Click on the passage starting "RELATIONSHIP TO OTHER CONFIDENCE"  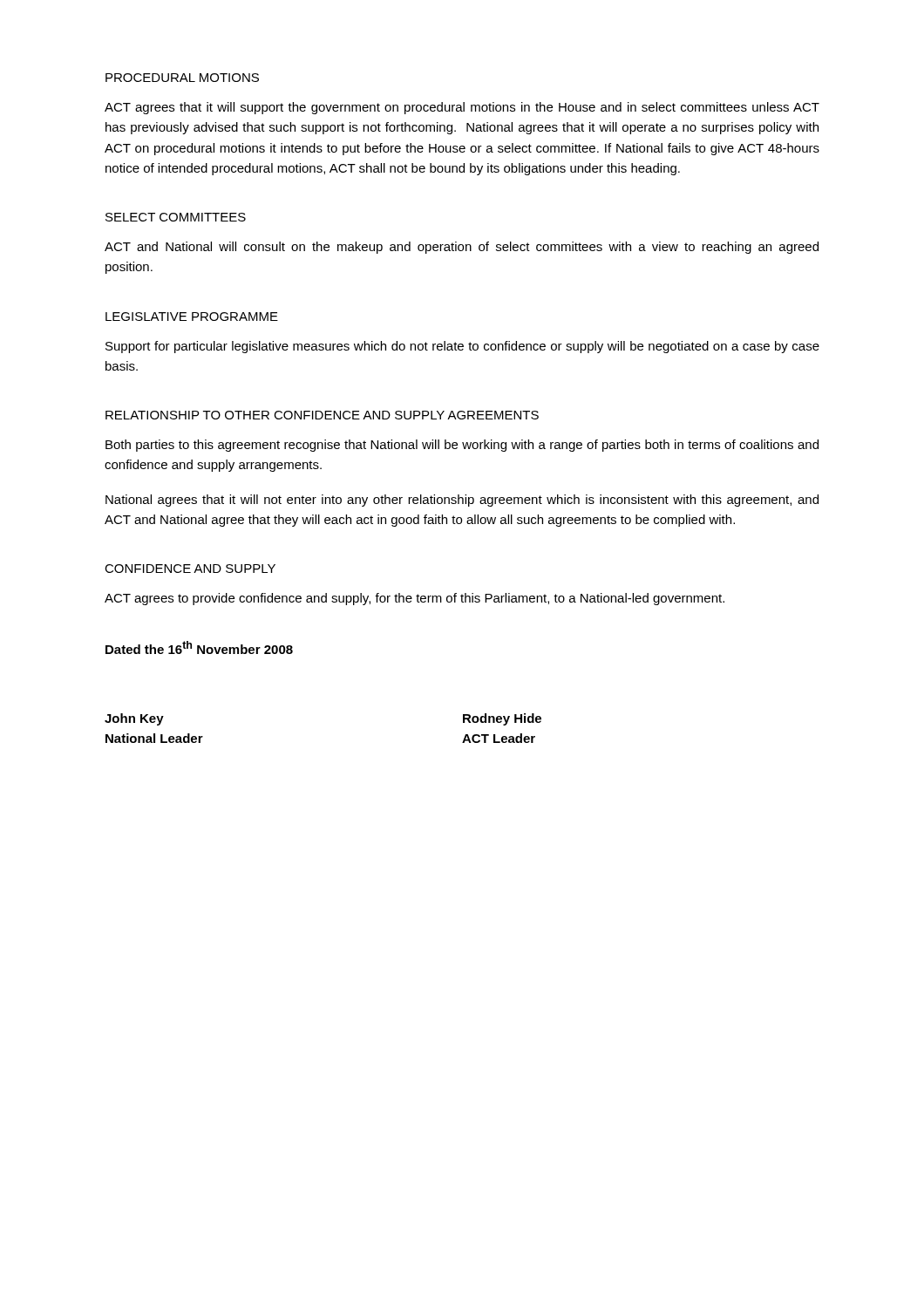322,415
